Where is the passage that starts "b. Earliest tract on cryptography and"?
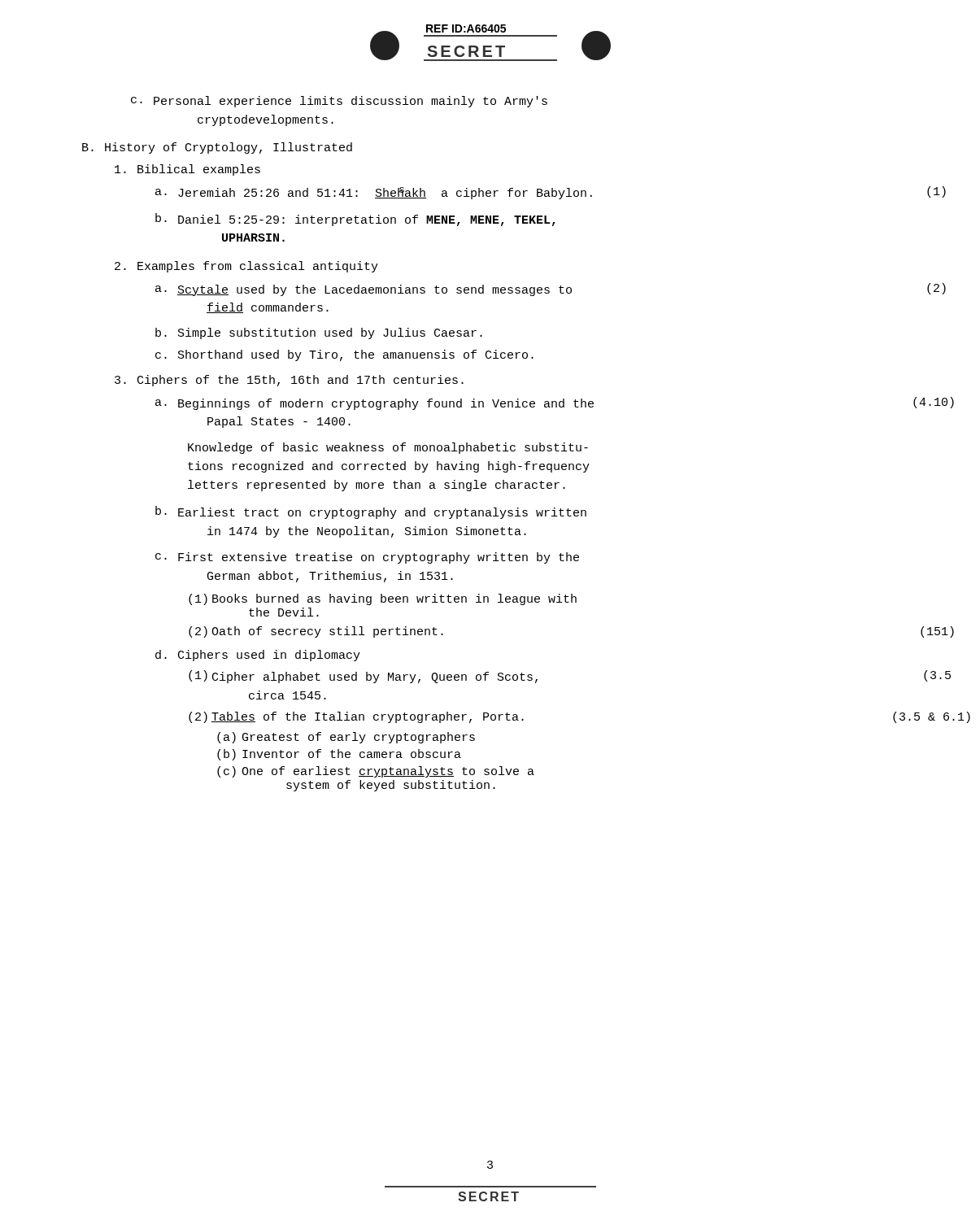980x1220 pixels. pos(535,524)
